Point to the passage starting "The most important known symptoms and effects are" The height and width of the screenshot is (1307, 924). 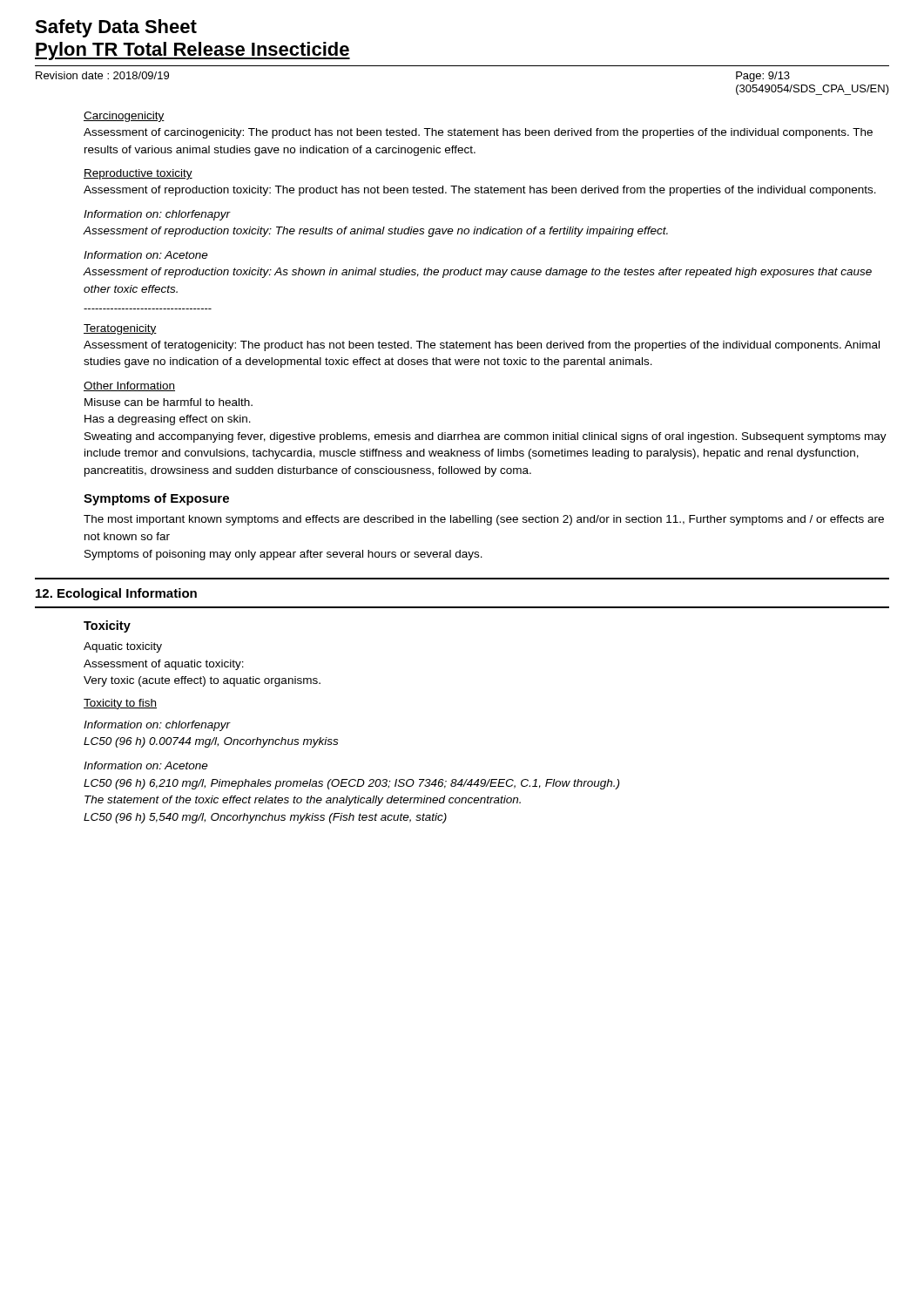(x=484, y=520)
